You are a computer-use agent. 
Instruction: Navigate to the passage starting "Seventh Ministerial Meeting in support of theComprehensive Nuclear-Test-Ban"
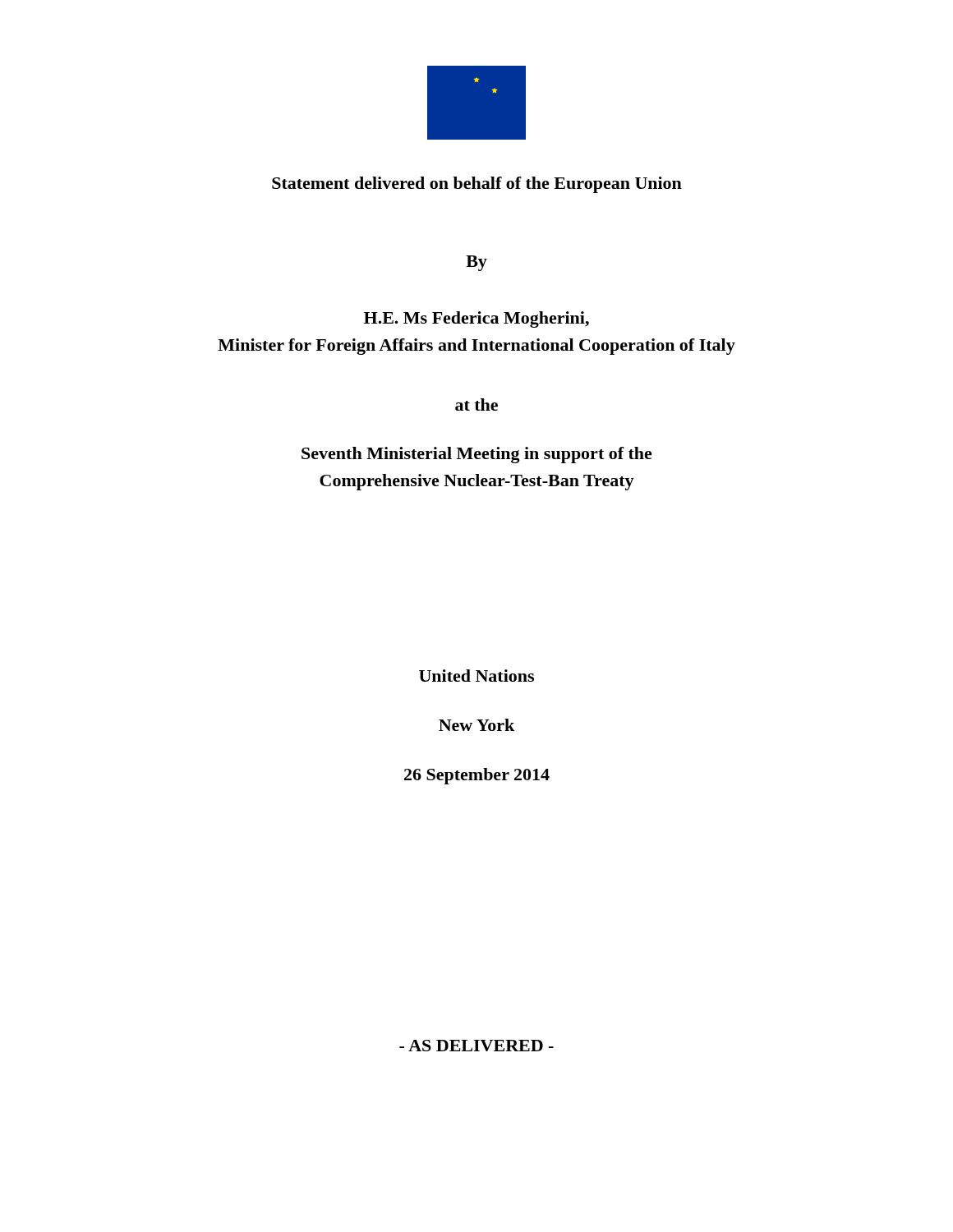click(x=476, y=466)
